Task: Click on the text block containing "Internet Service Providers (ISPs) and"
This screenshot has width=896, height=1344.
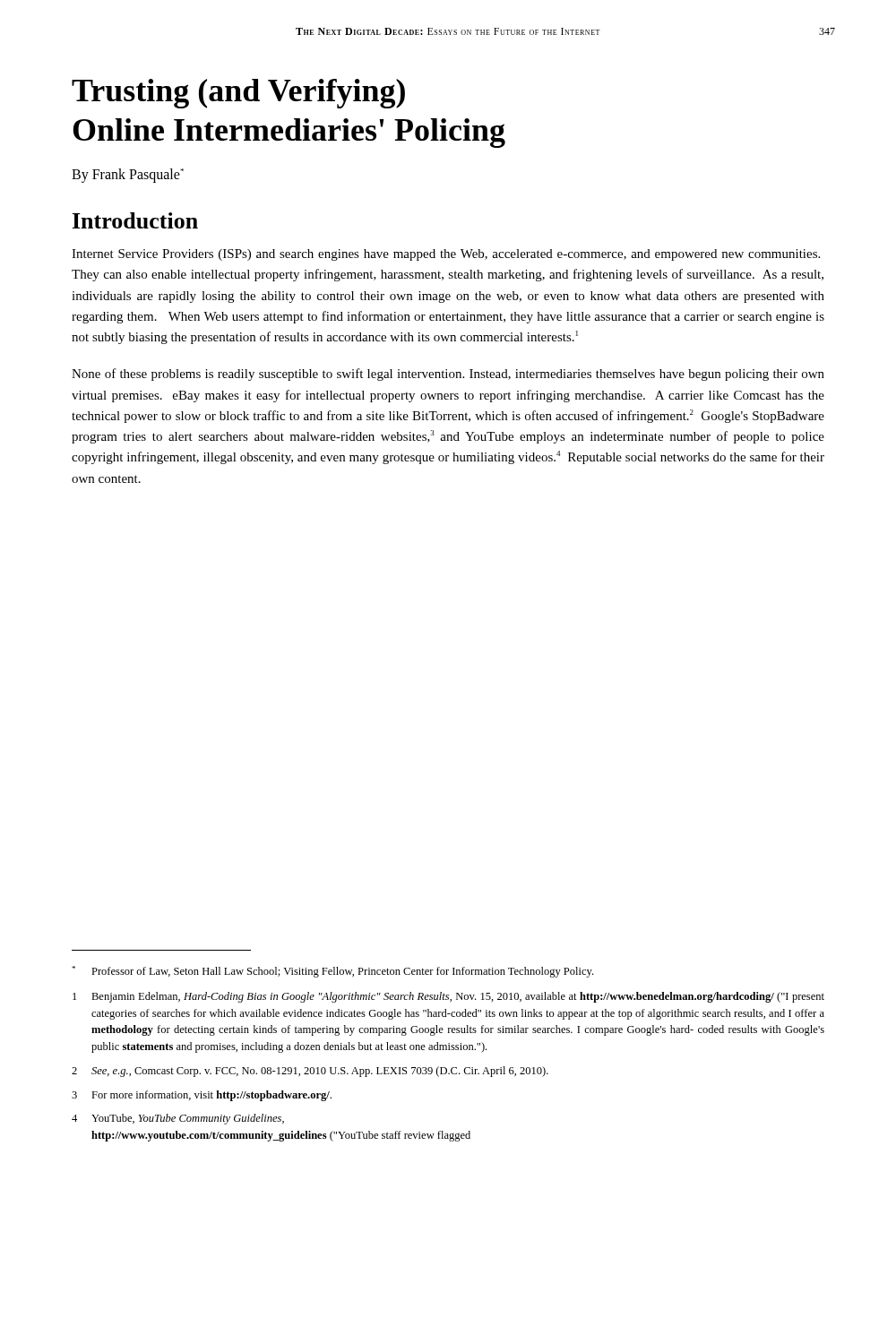Action: (448, 295)
